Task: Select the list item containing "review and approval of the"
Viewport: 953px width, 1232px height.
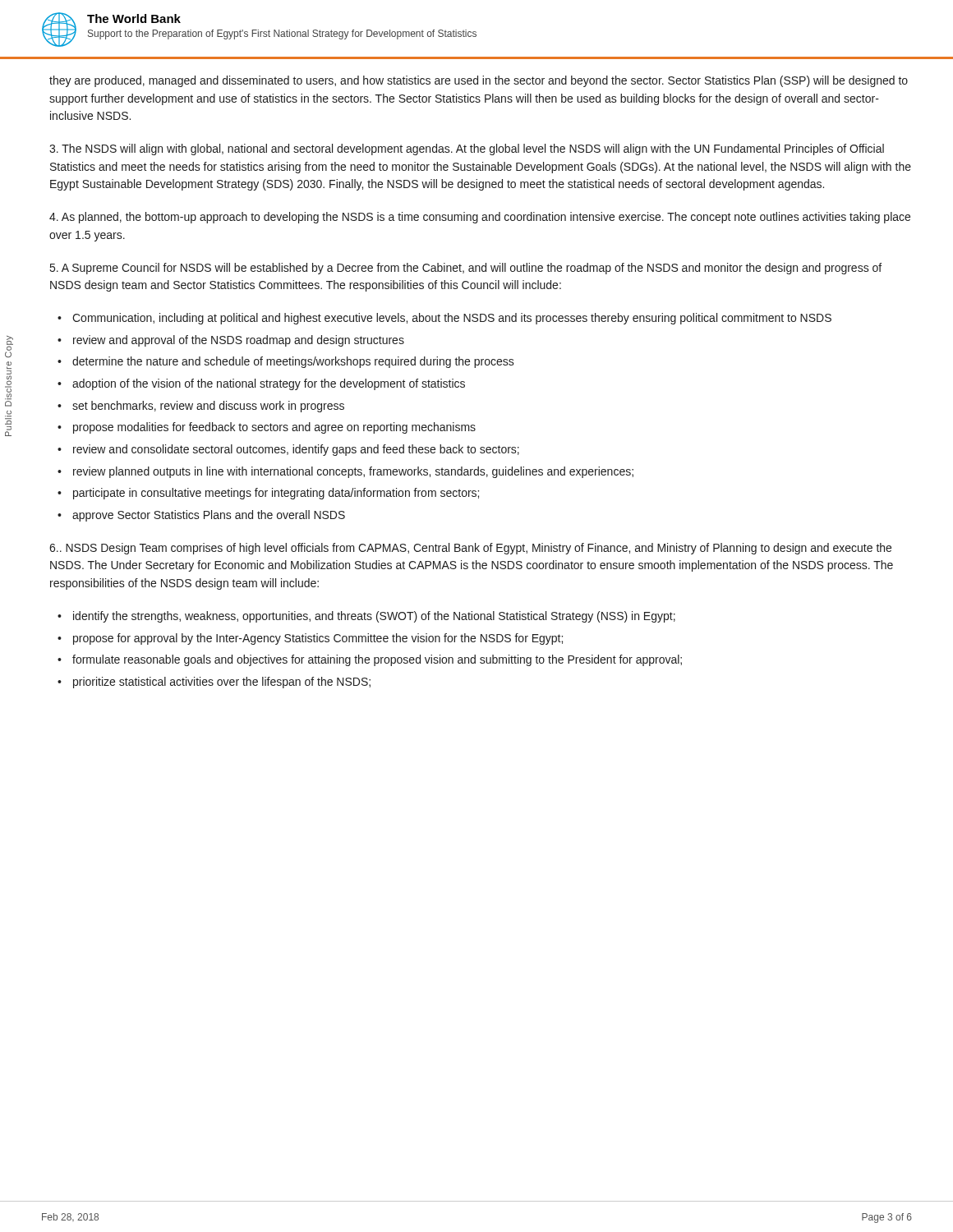Action: tap(238, 340)
